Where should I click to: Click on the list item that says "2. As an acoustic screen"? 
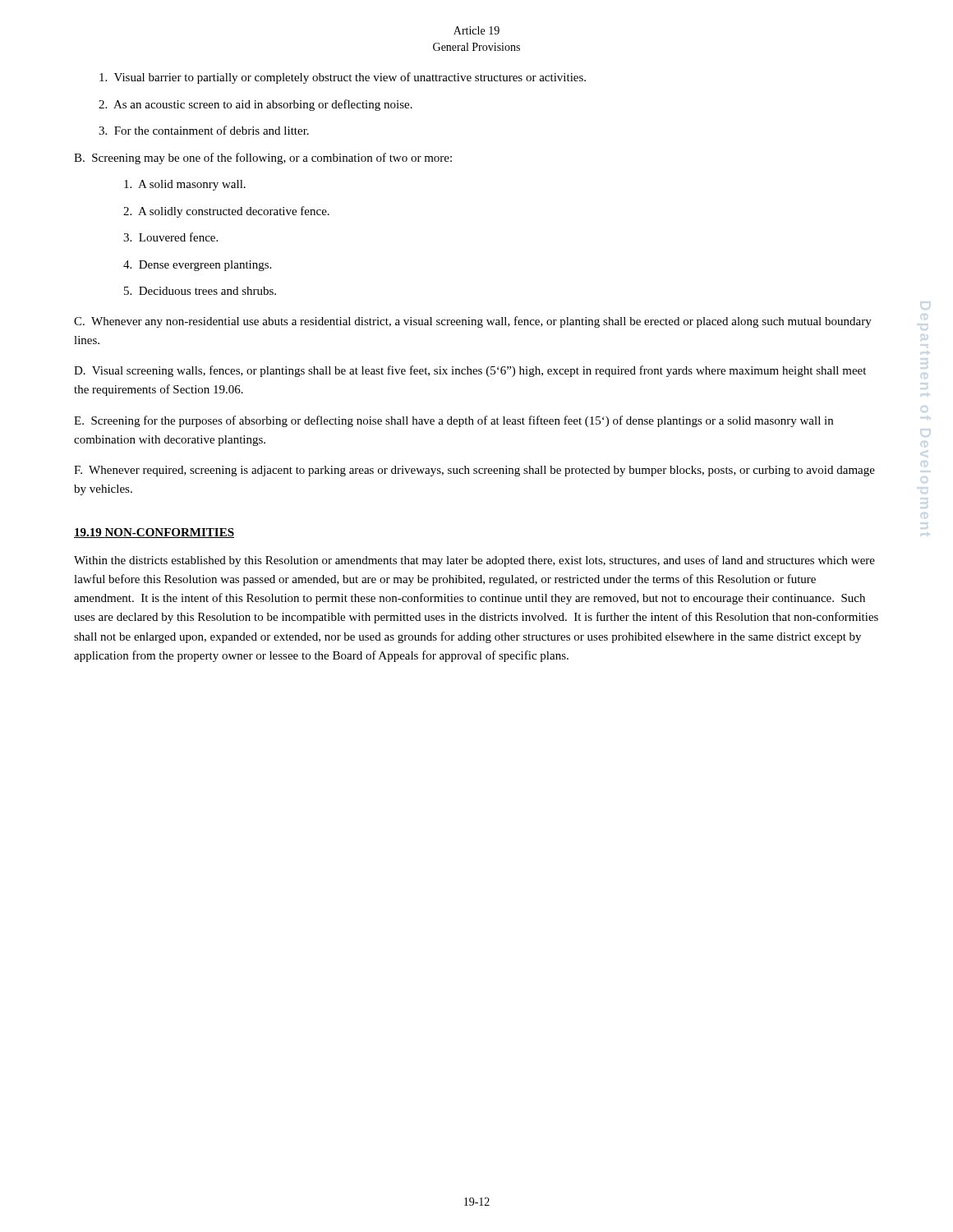pos(256,104)
